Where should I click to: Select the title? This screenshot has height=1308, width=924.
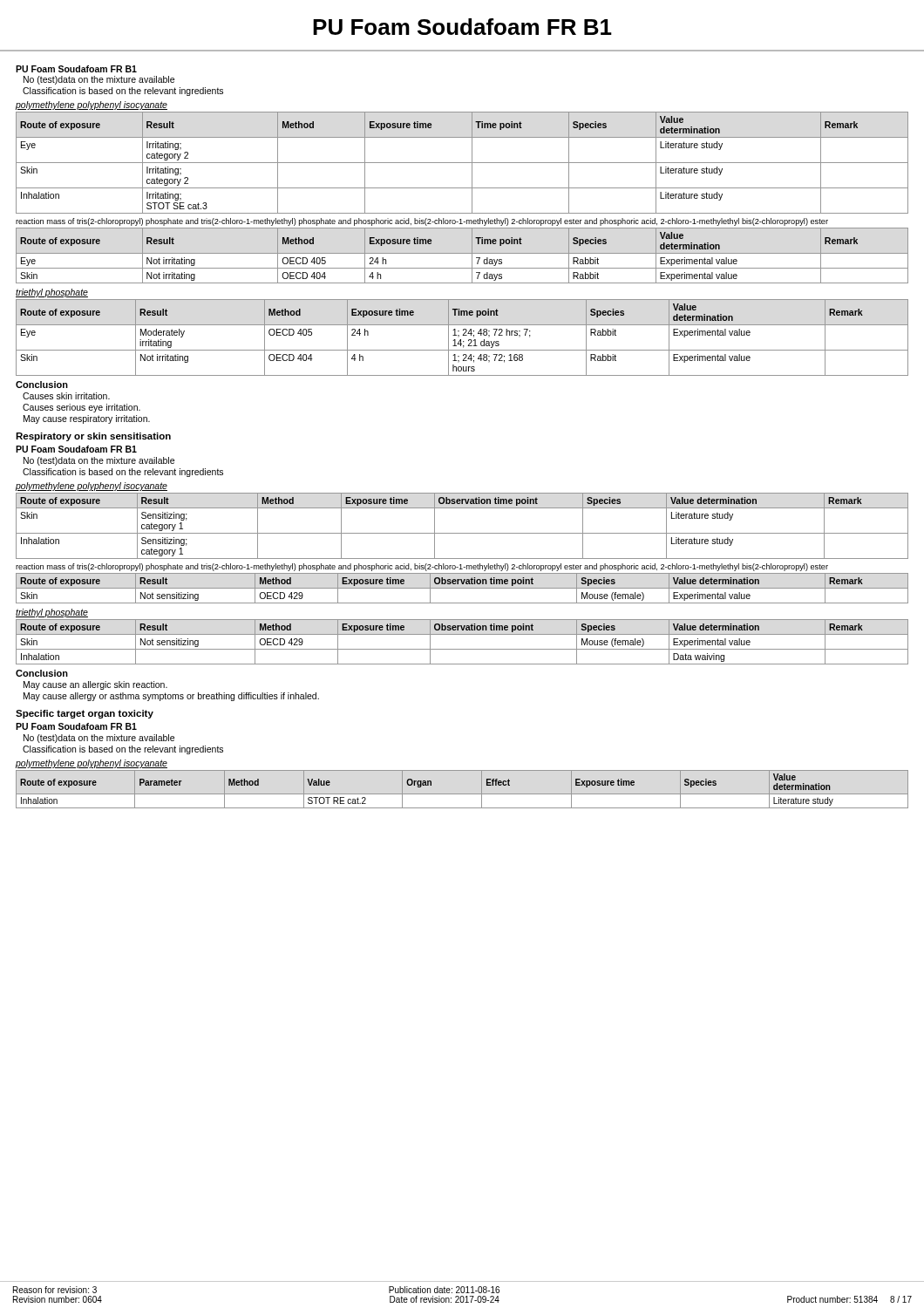point(462,27)
